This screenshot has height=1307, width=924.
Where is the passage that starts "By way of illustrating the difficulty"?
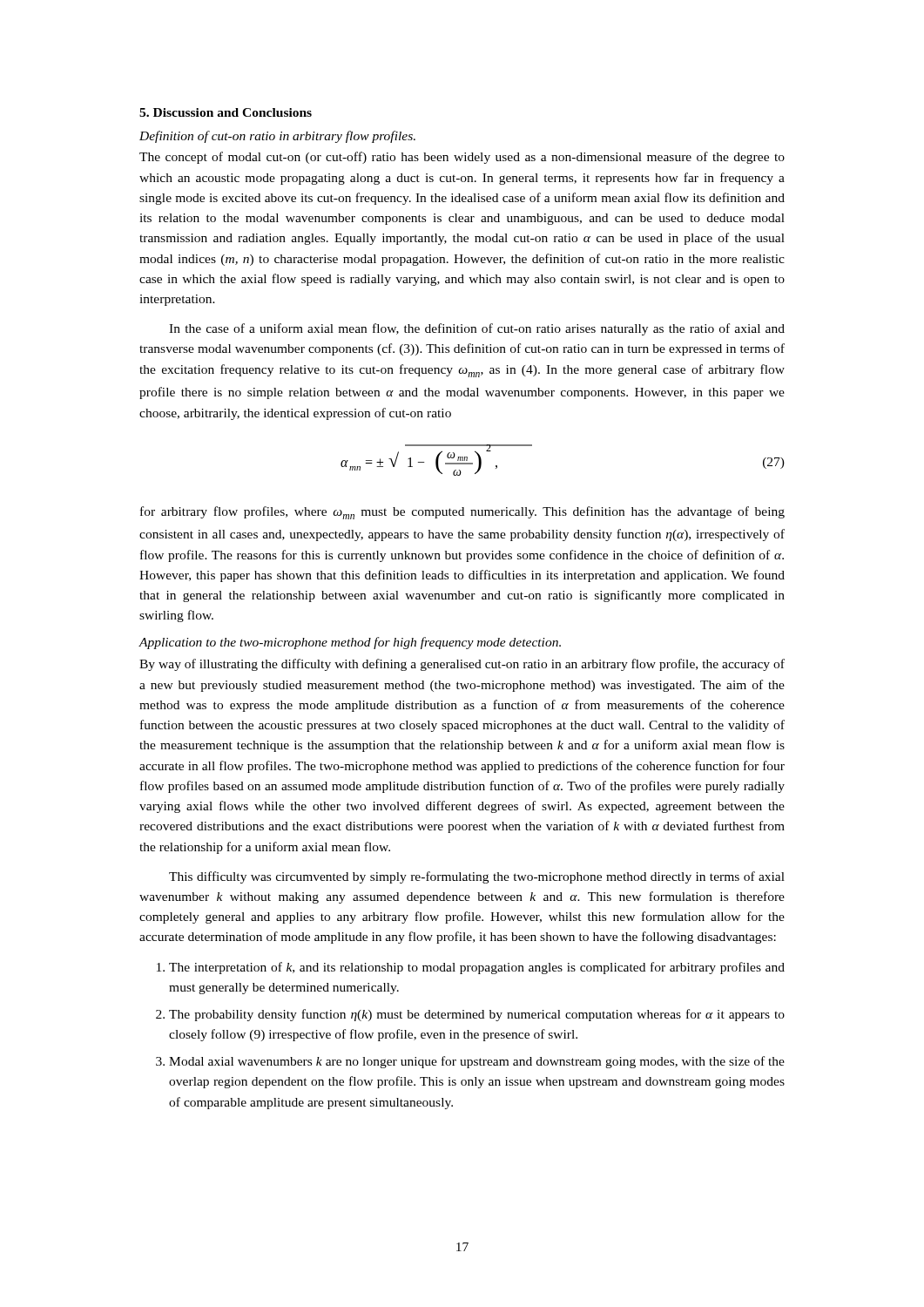462,755
